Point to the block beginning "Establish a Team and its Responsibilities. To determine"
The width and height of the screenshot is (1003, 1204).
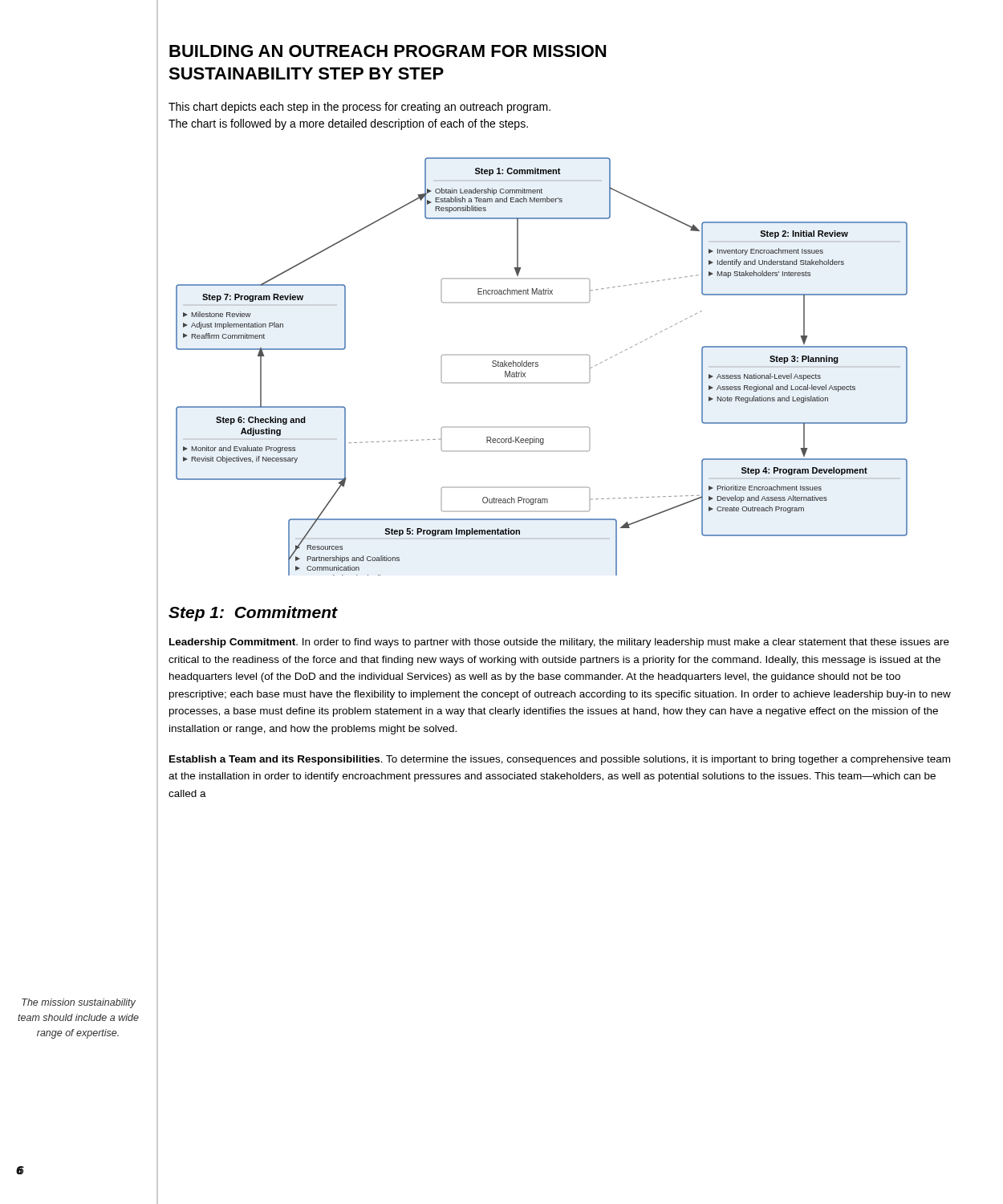[560, 776]
